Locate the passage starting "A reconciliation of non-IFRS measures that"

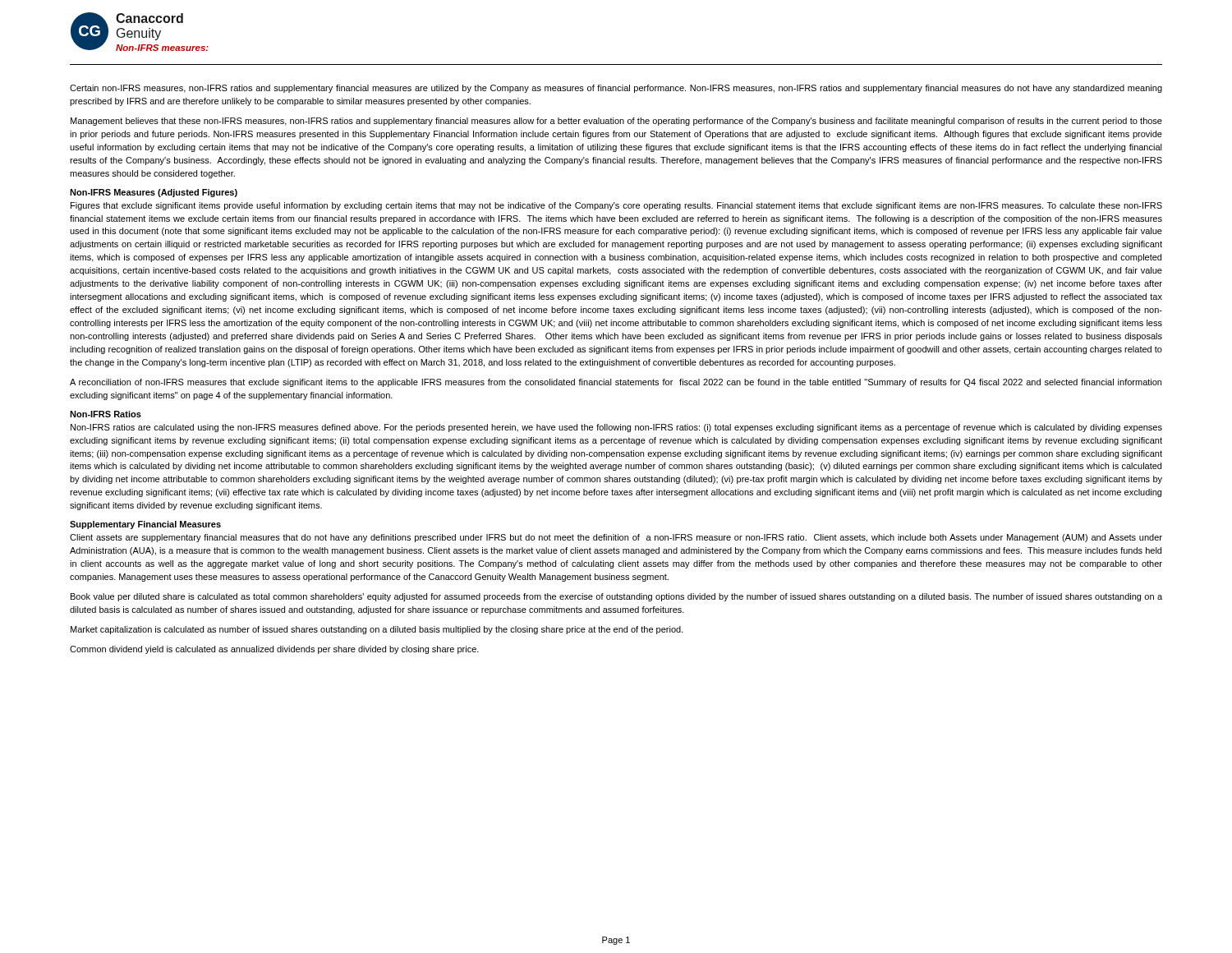click(x=616, y=389)
